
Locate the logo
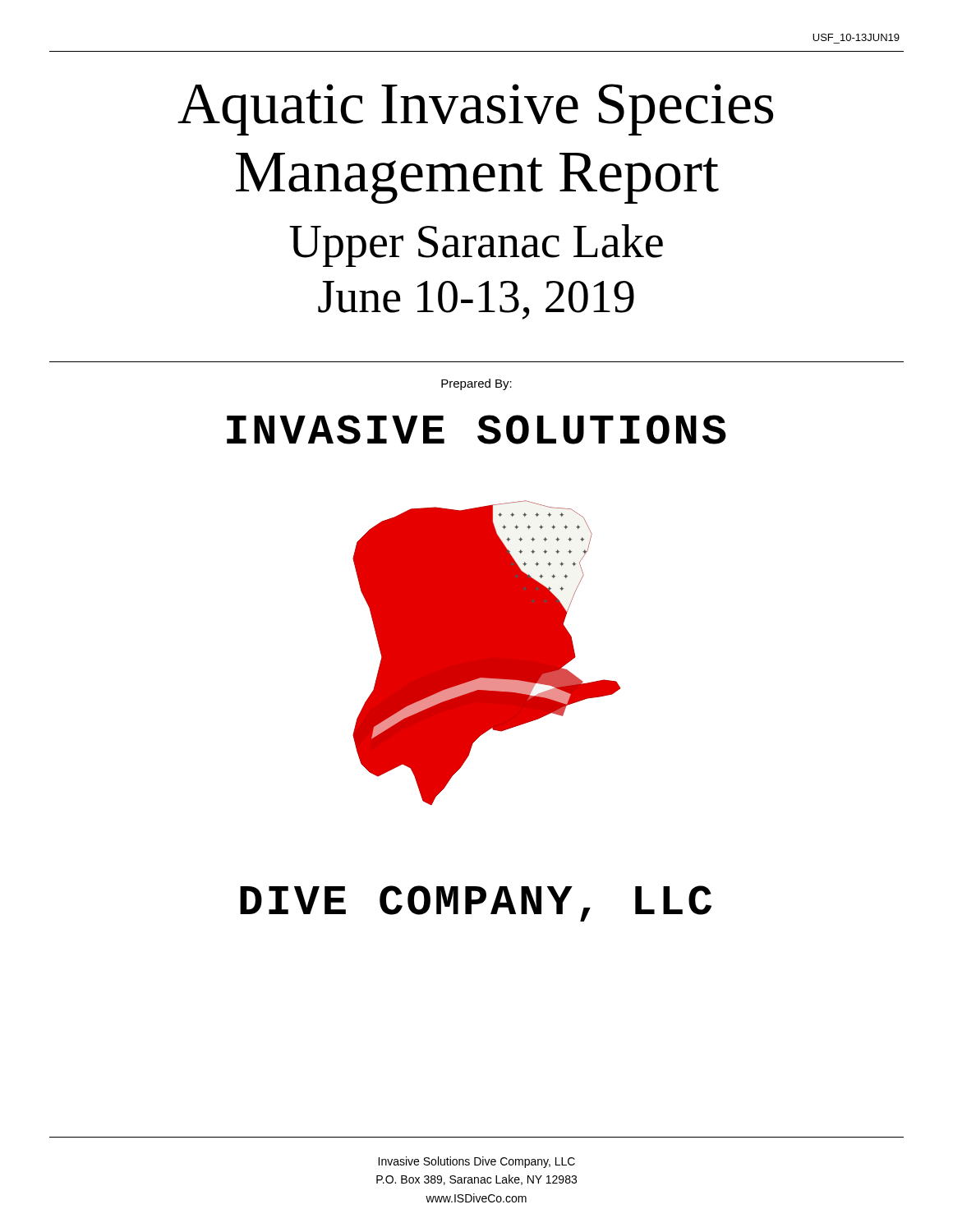[476, 667]
